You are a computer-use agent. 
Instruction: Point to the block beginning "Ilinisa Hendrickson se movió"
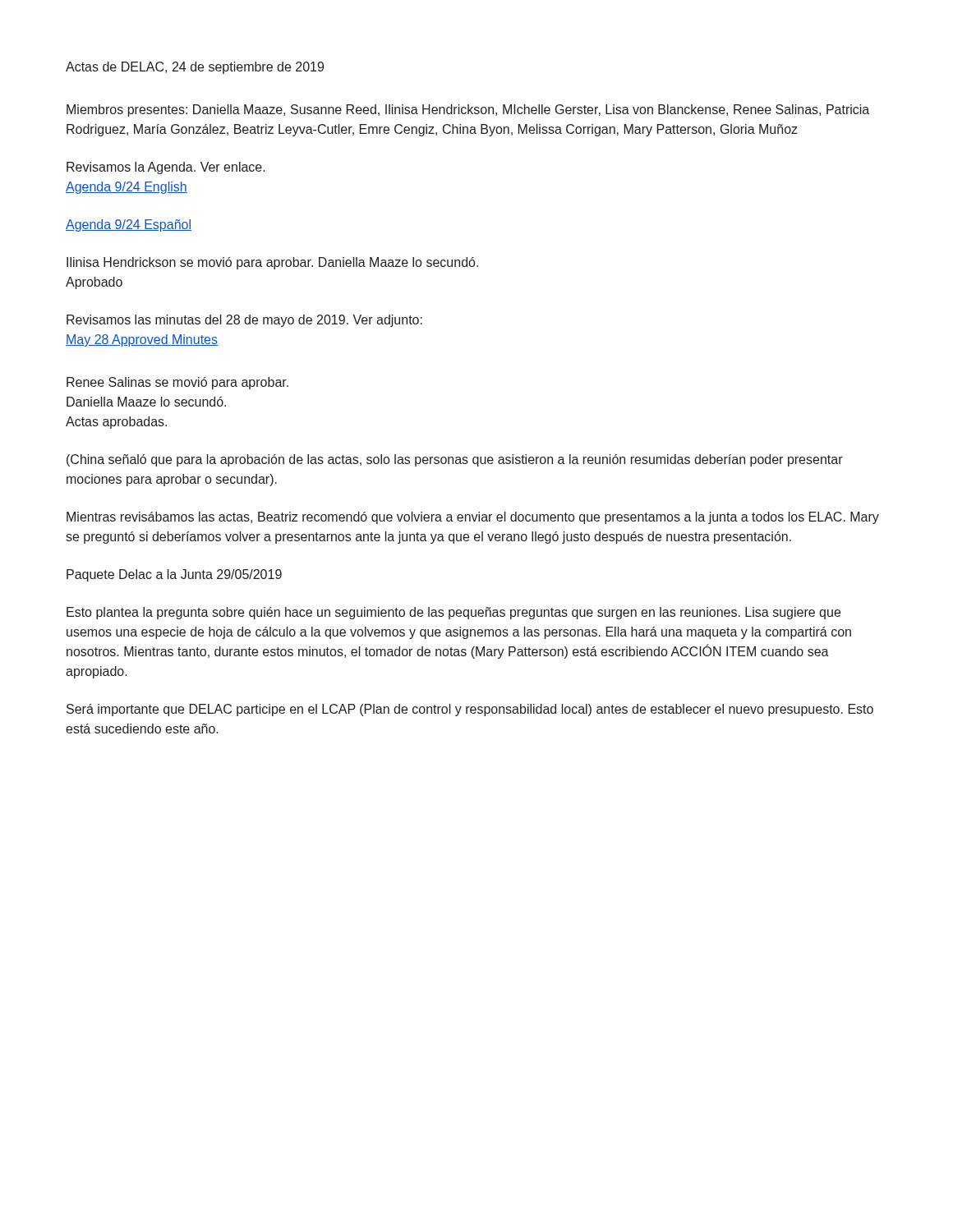pos(476,273)
